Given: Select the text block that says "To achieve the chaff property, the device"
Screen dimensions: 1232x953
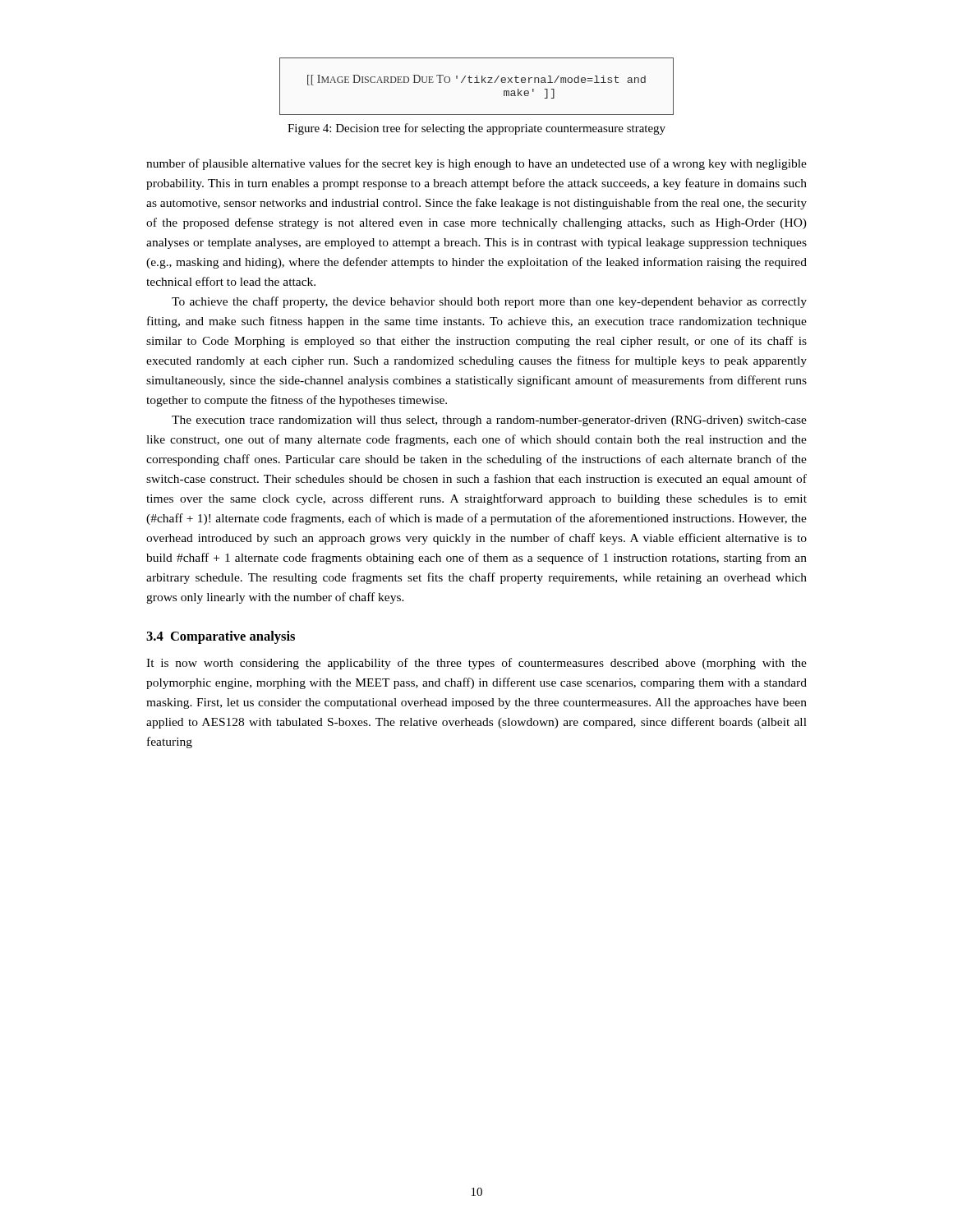Looking at the screenshot, I should [x=476, y=351].
